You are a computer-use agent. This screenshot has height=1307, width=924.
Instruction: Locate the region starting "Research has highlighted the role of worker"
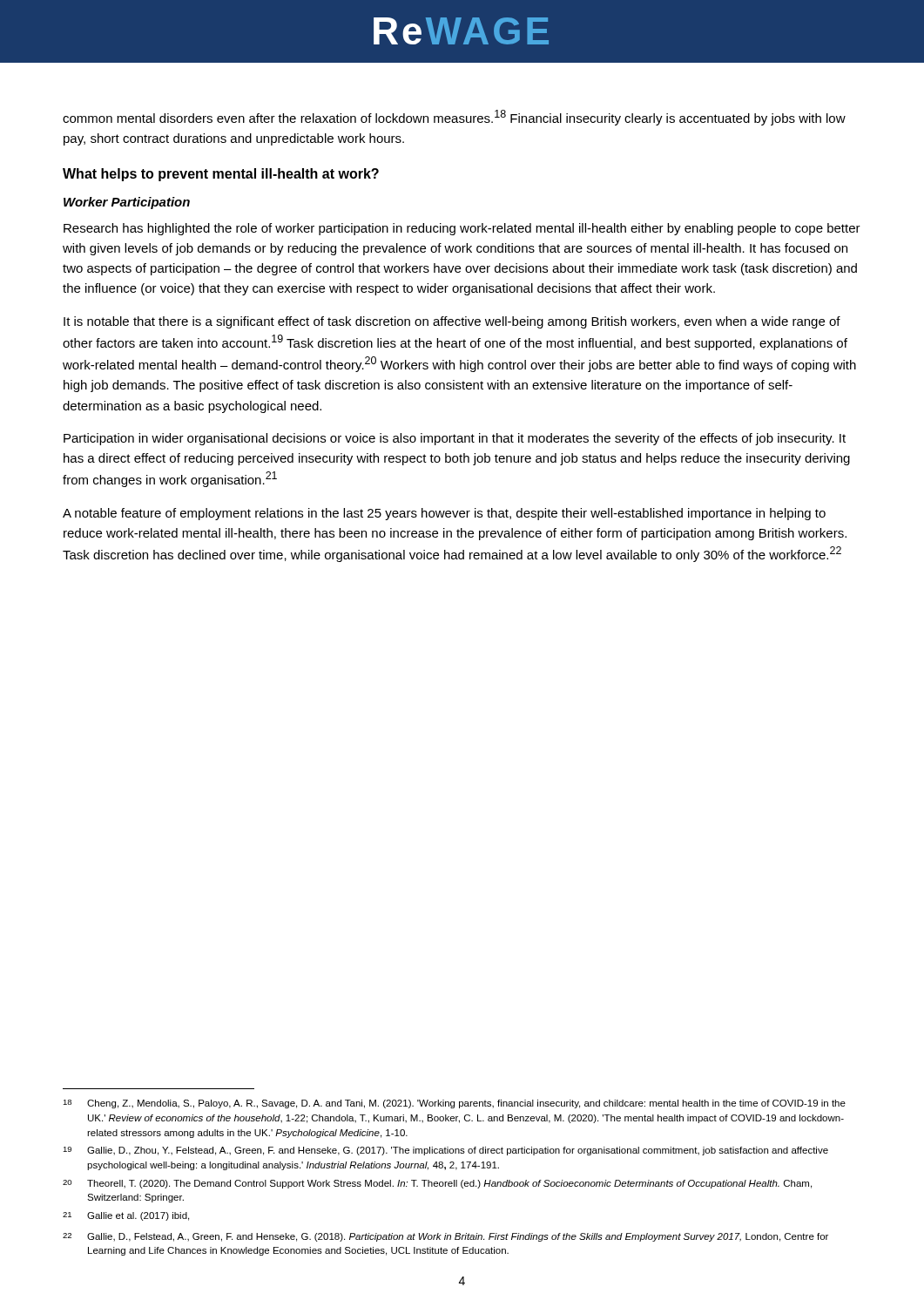461,258
